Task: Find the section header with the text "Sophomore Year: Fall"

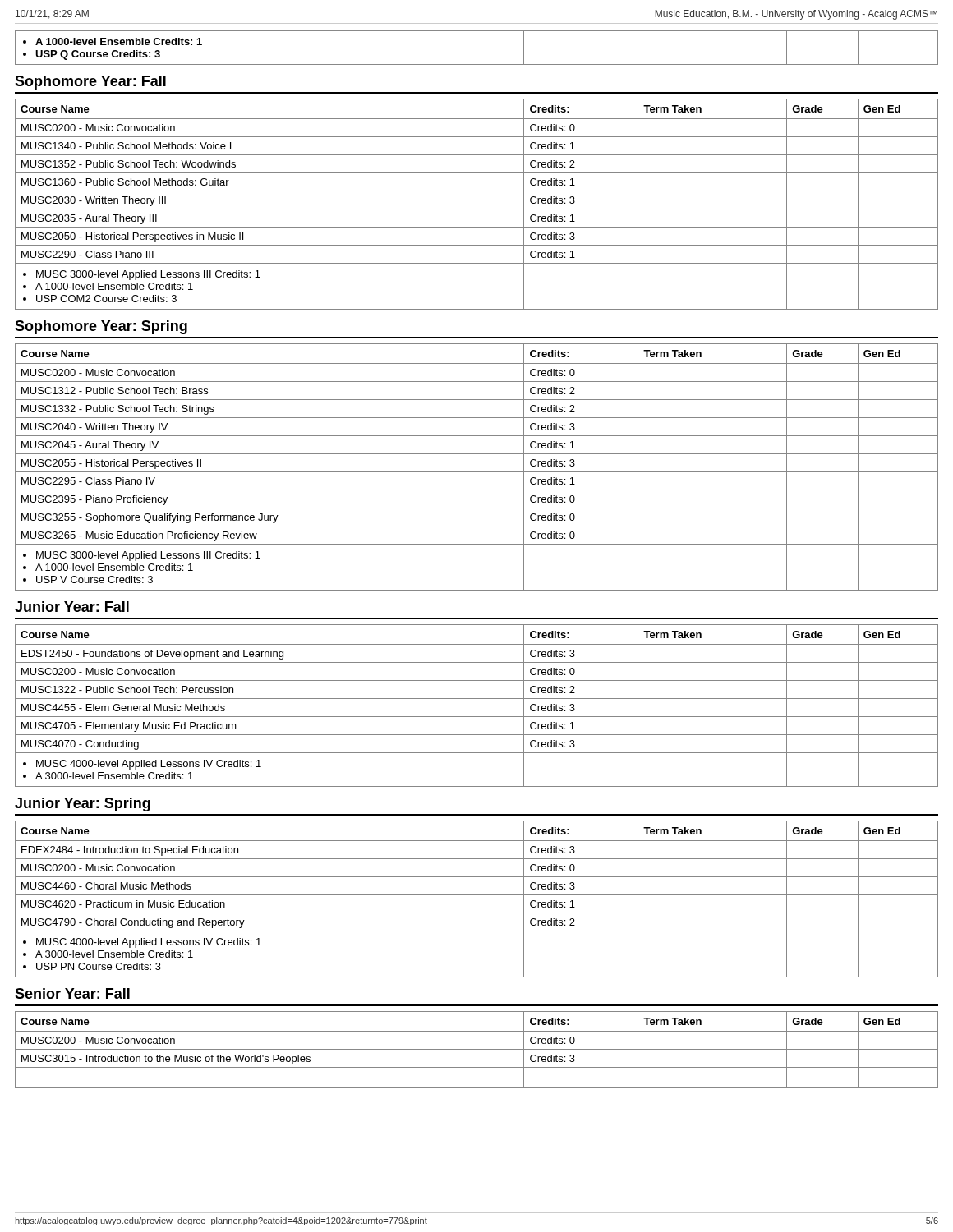Action: click(x=91, y=81)
